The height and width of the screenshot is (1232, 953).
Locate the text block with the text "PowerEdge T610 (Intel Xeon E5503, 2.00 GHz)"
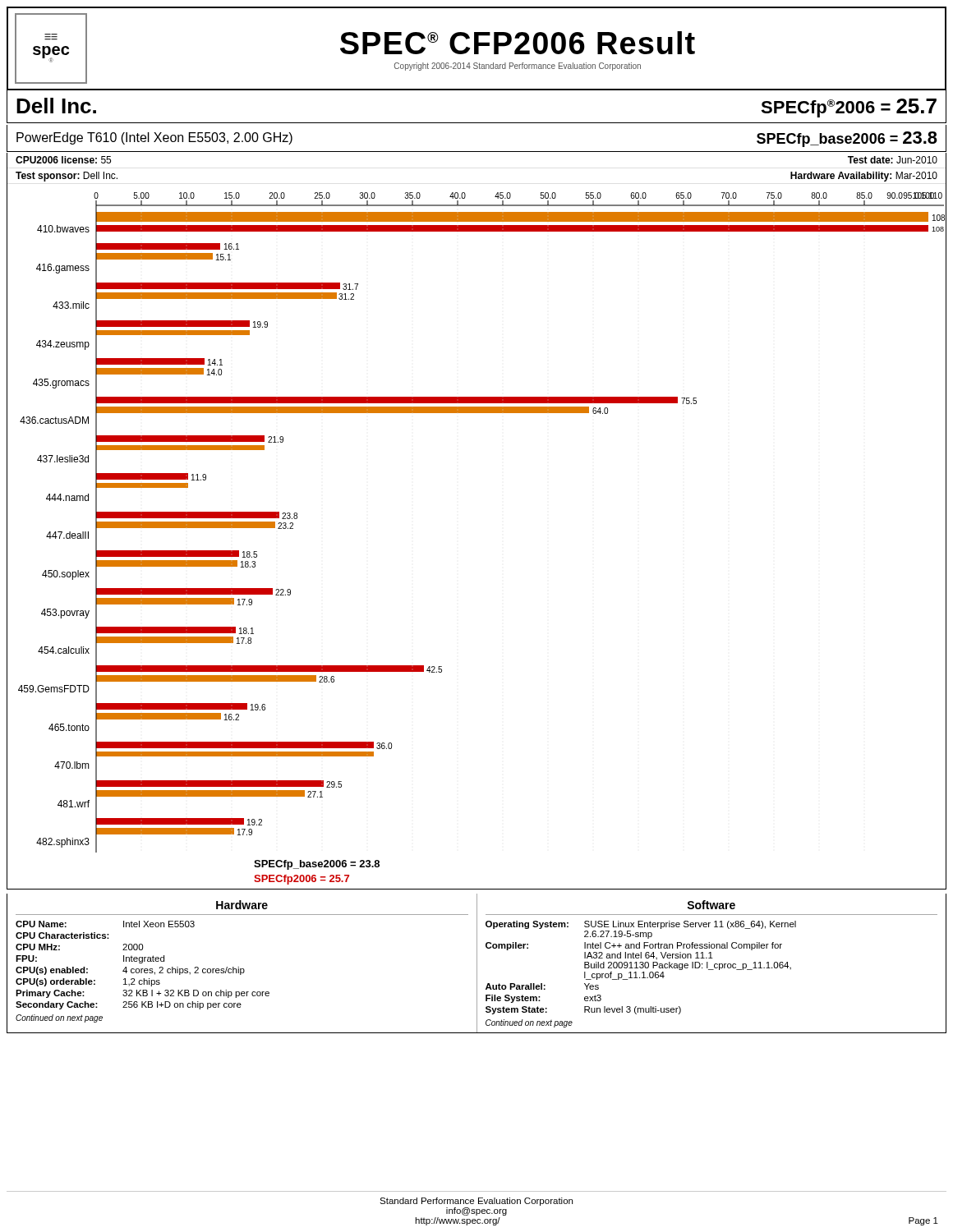(157, 138)
